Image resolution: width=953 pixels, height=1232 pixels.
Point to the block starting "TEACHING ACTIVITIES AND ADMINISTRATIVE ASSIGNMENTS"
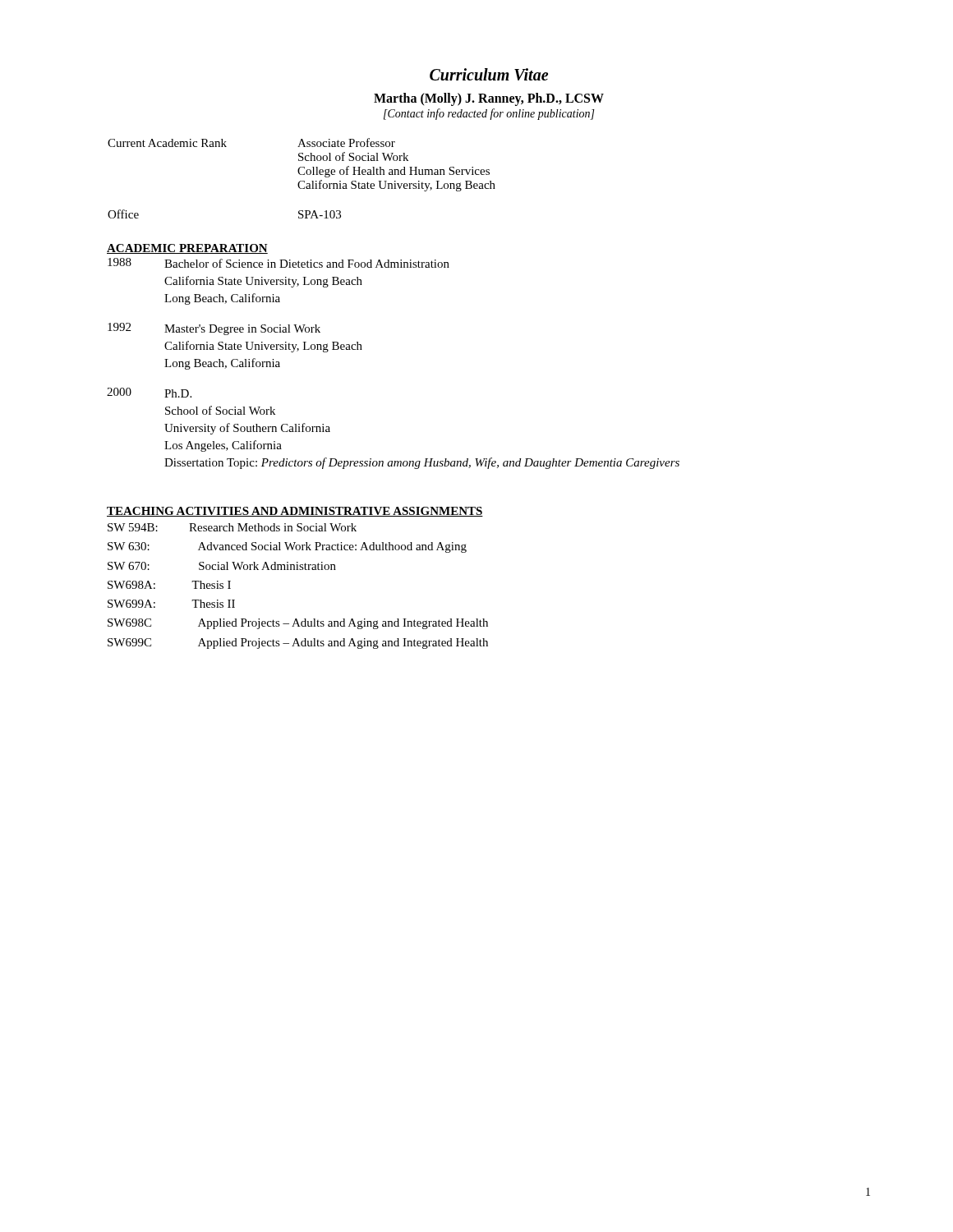pos(295,511)
